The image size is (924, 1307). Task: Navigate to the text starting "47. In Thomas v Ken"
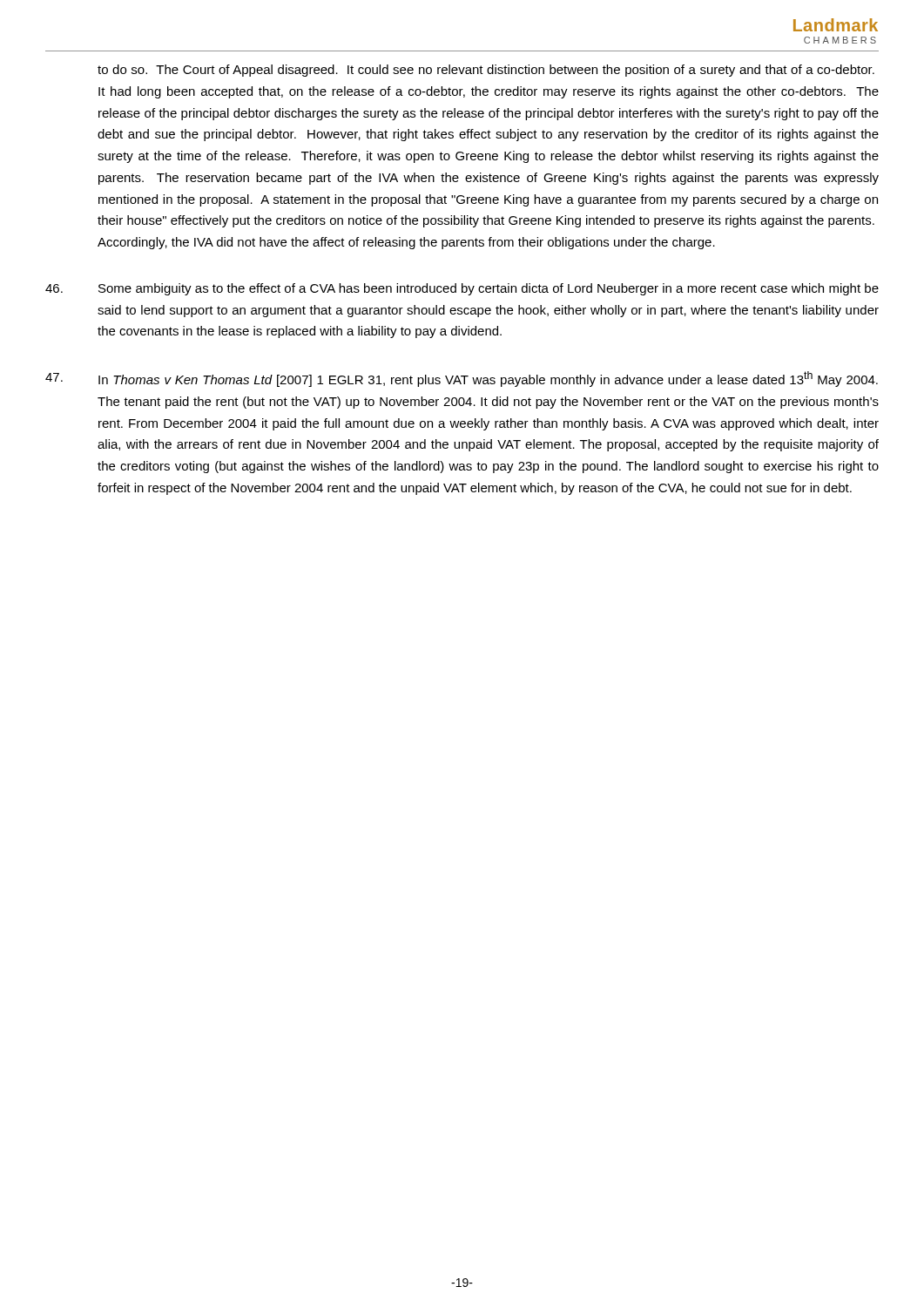[x=462, y=433]
